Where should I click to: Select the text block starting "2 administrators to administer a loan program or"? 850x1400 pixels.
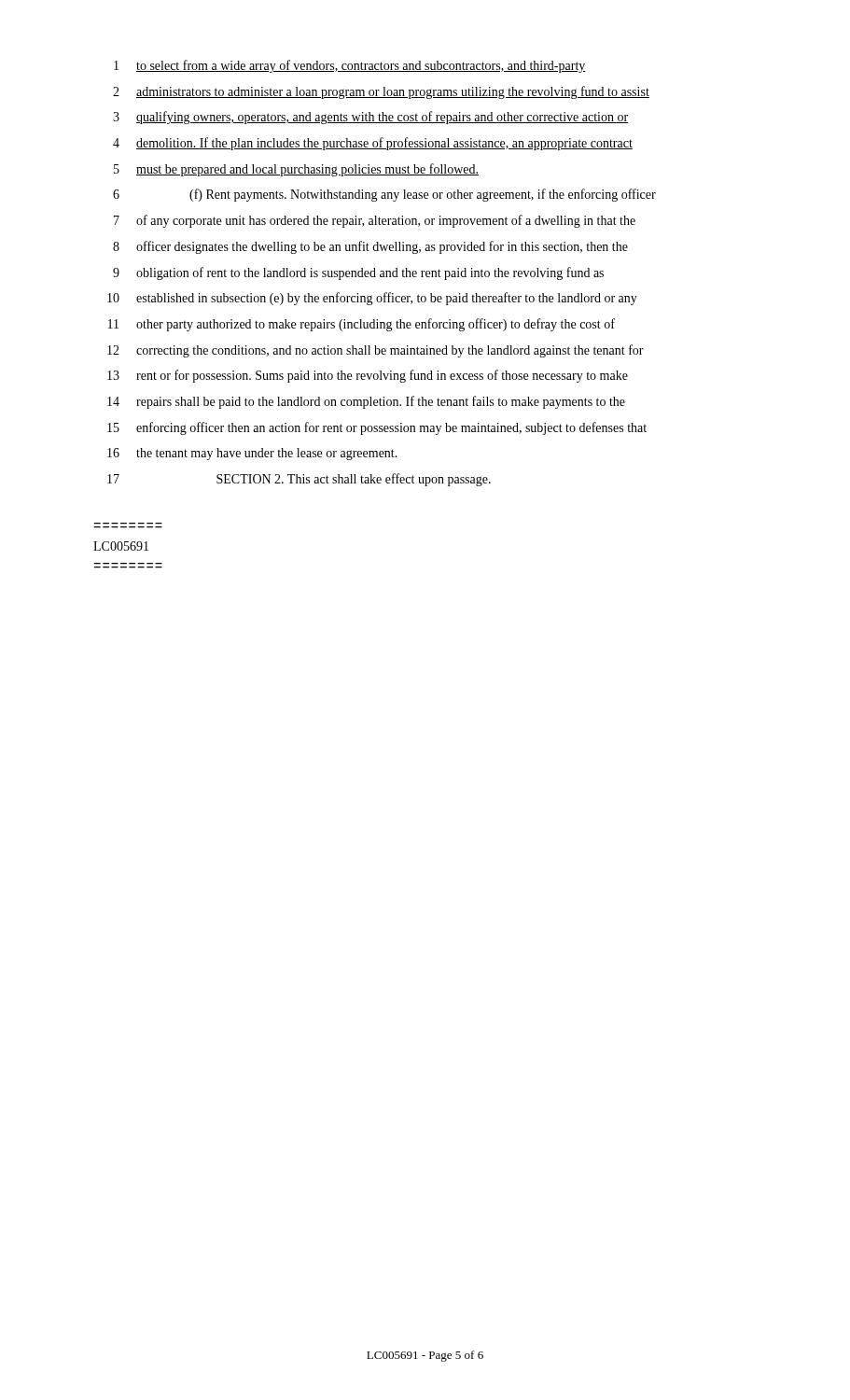[434, 92]
